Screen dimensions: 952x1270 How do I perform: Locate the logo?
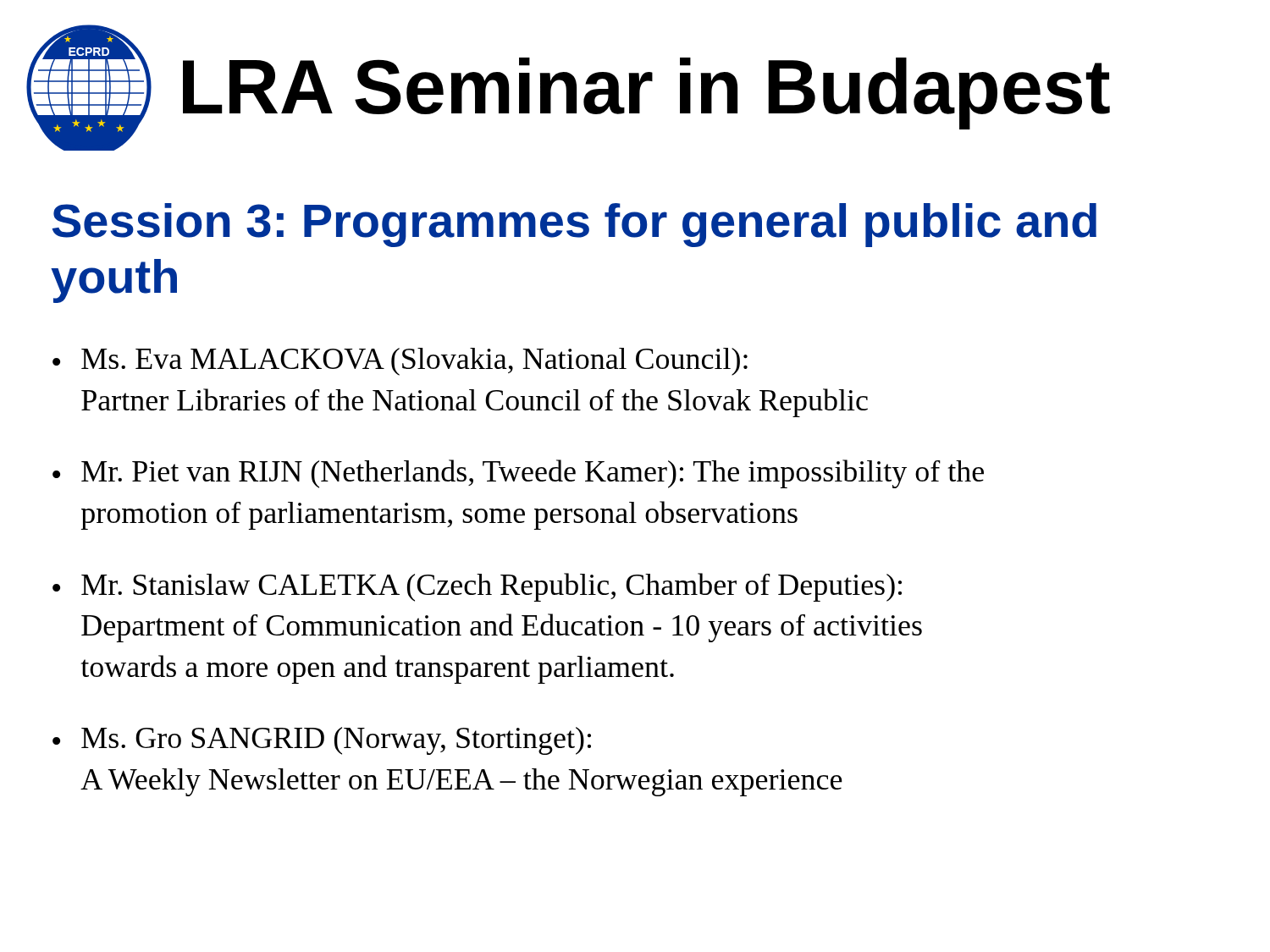pos(89,87)
